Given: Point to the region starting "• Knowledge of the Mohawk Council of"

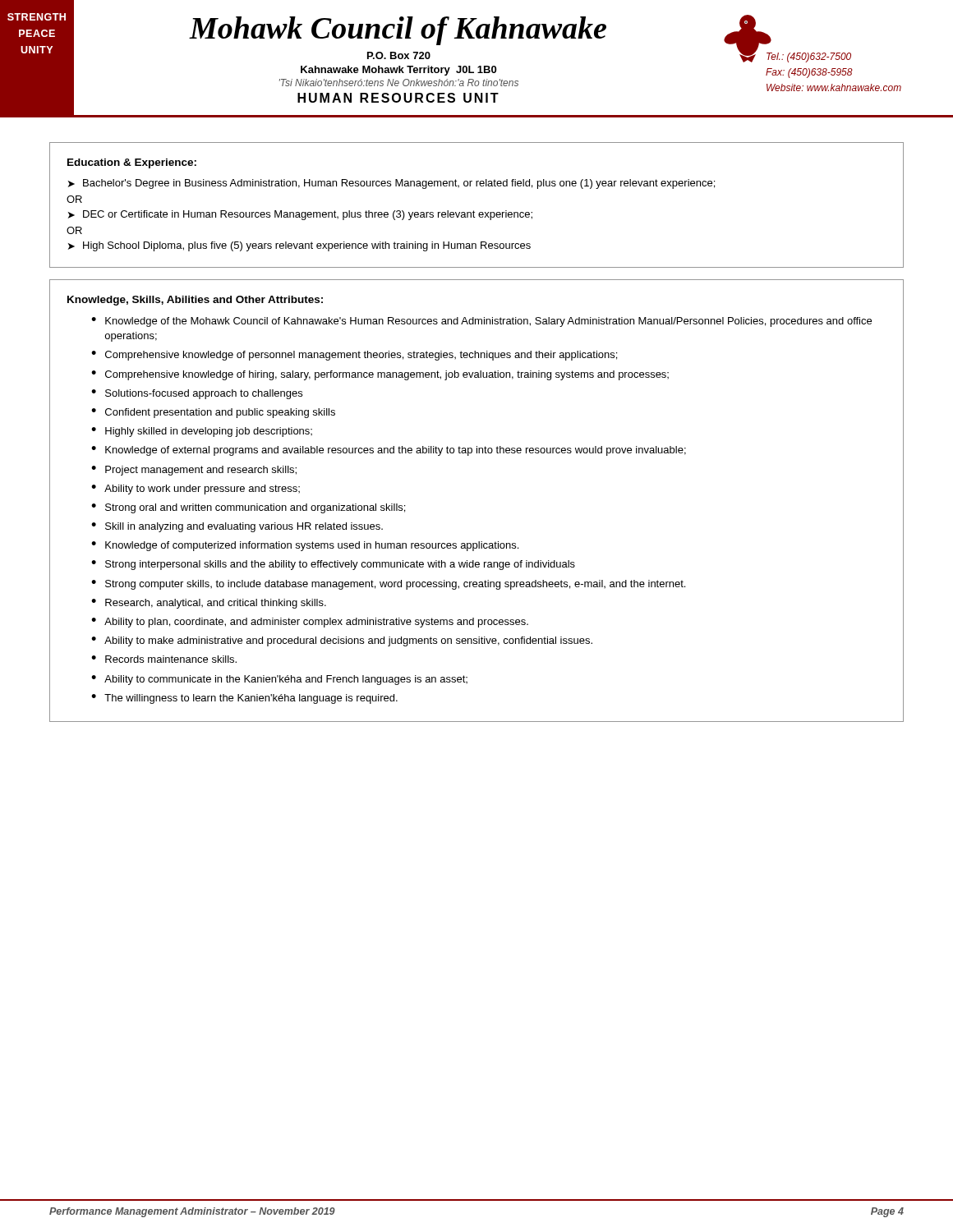Looking at the screenshot, I should 489,329.
